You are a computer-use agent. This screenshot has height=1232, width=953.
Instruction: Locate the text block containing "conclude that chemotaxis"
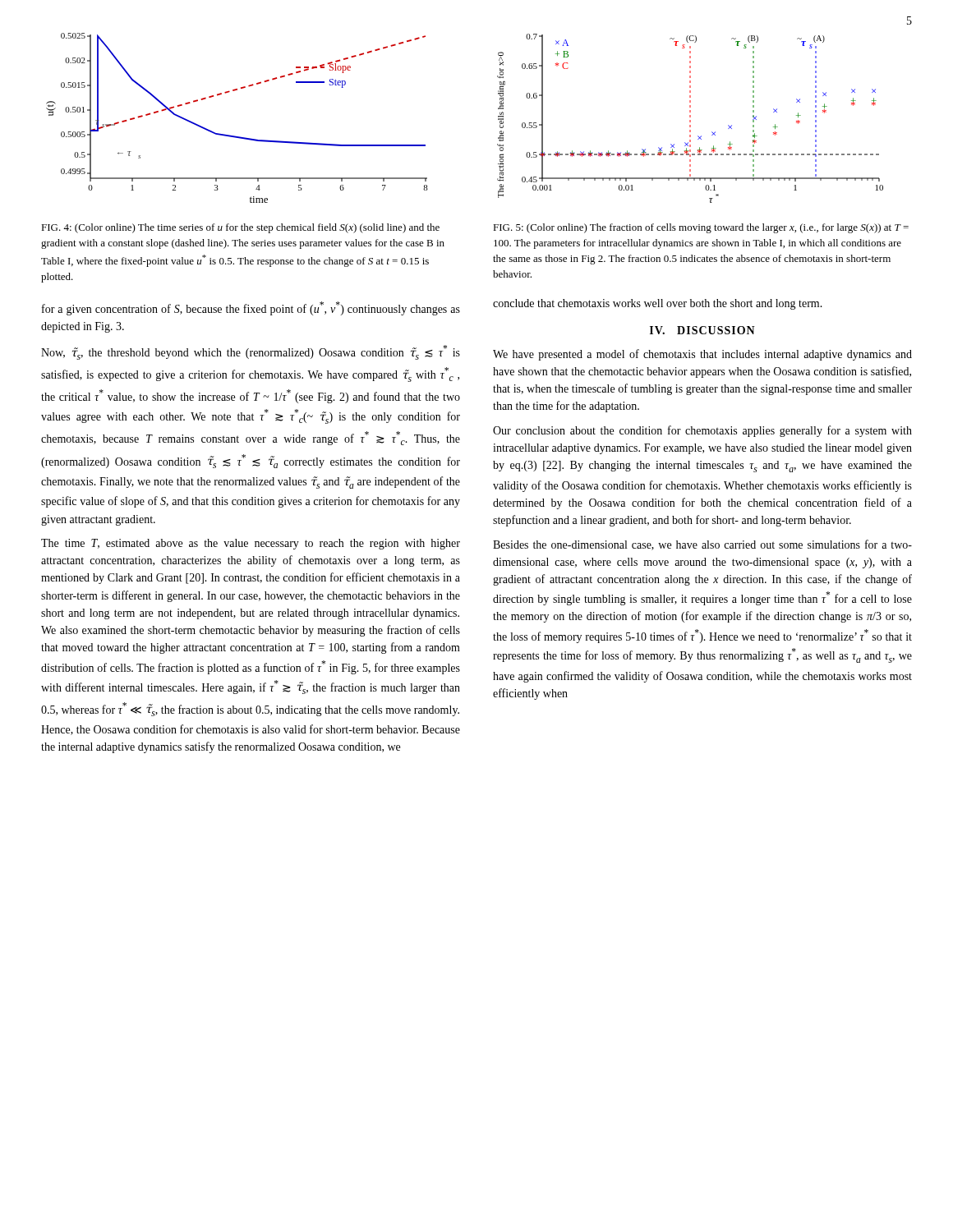point(658,304)
